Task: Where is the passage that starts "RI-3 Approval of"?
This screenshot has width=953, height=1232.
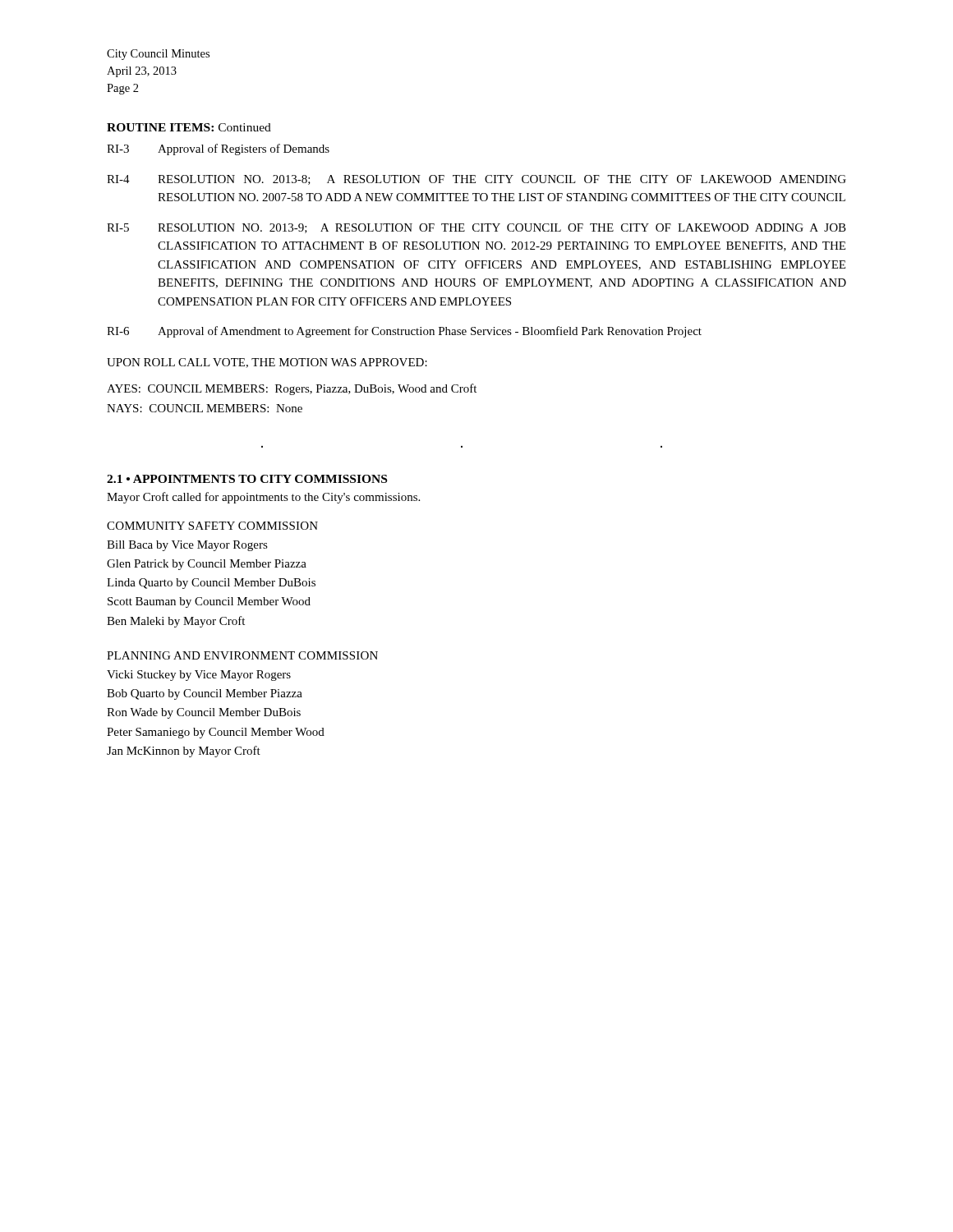Action: pyautogui.click(x=218, y=149)
